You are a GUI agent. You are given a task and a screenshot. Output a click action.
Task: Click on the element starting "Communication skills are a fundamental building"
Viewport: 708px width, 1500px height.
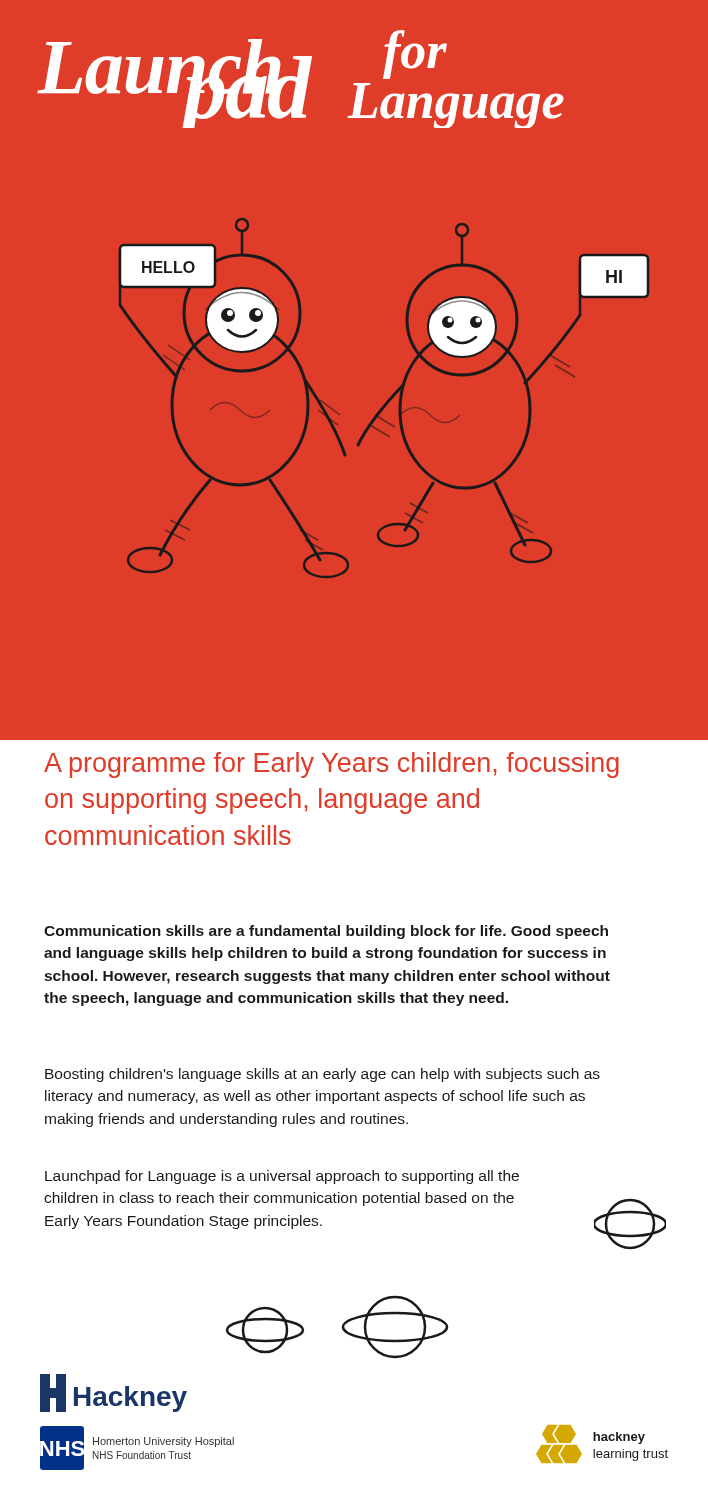(x=327, y=964)
